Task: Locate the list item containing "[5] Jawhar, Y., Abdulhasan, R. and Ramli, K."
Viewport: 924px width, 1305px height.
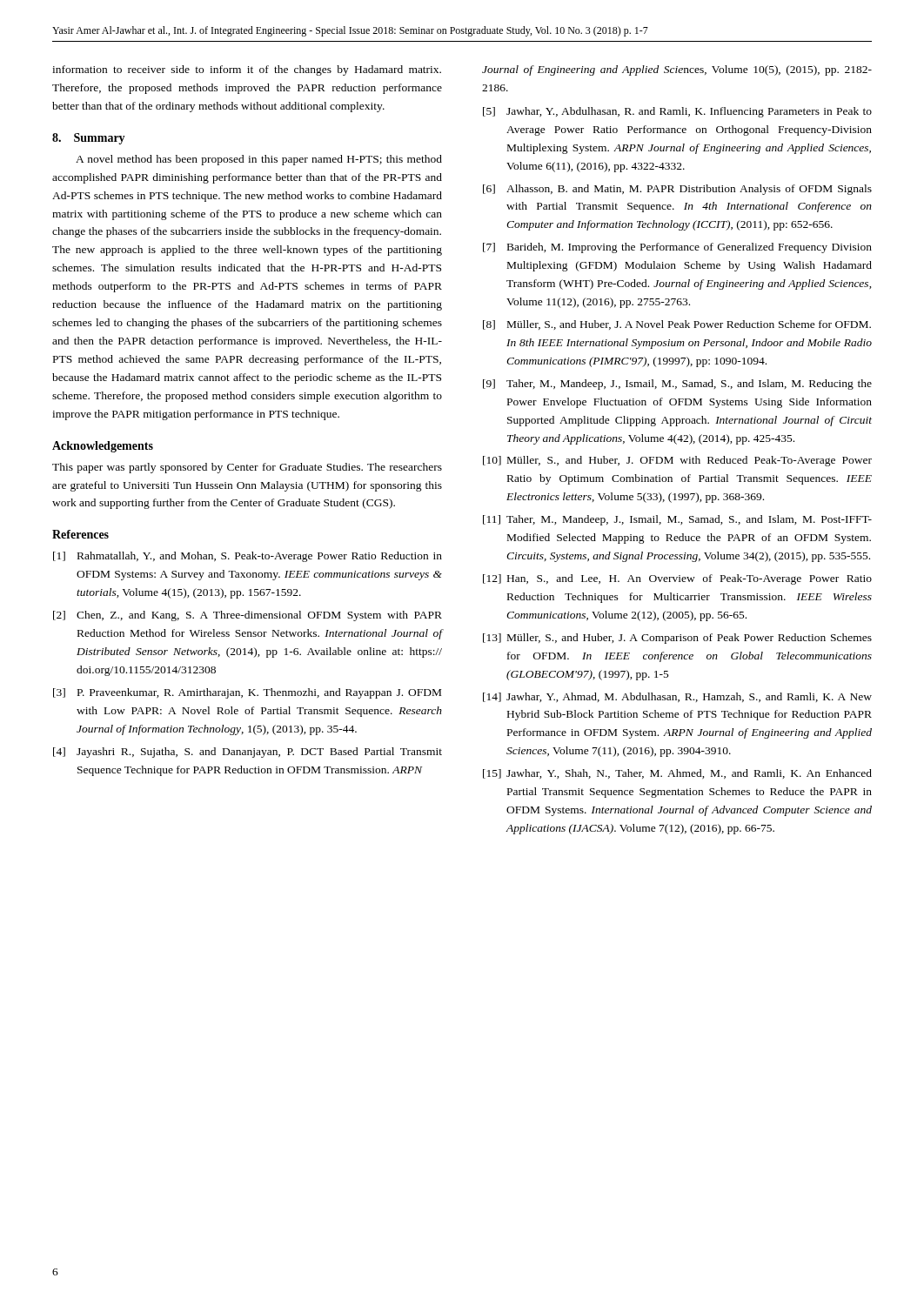Action: tap(677, 139)
